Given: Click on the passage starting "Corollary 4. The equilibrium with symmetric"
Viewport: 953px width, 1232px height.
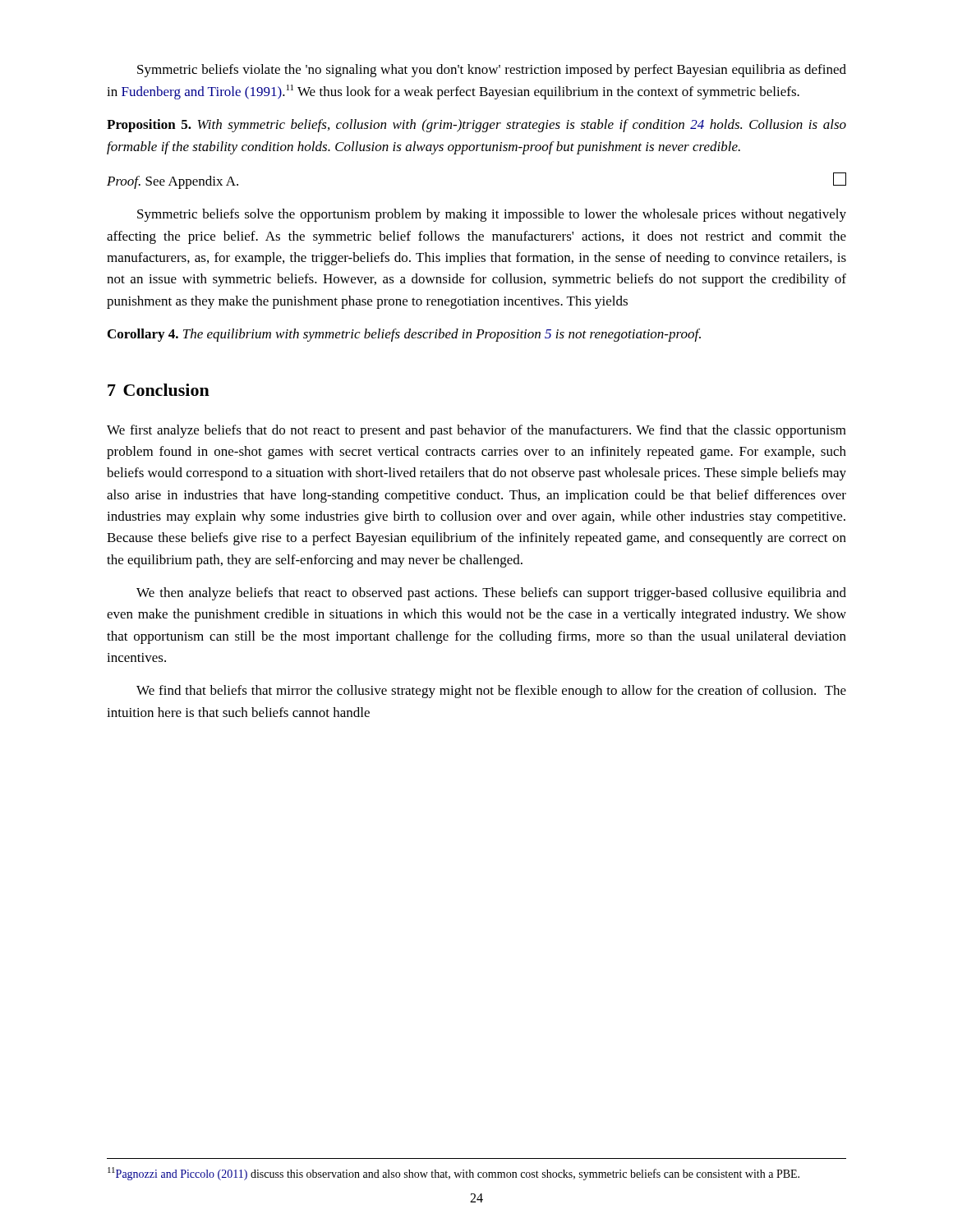Looking at the screenshot, I should tap(404, 334).
